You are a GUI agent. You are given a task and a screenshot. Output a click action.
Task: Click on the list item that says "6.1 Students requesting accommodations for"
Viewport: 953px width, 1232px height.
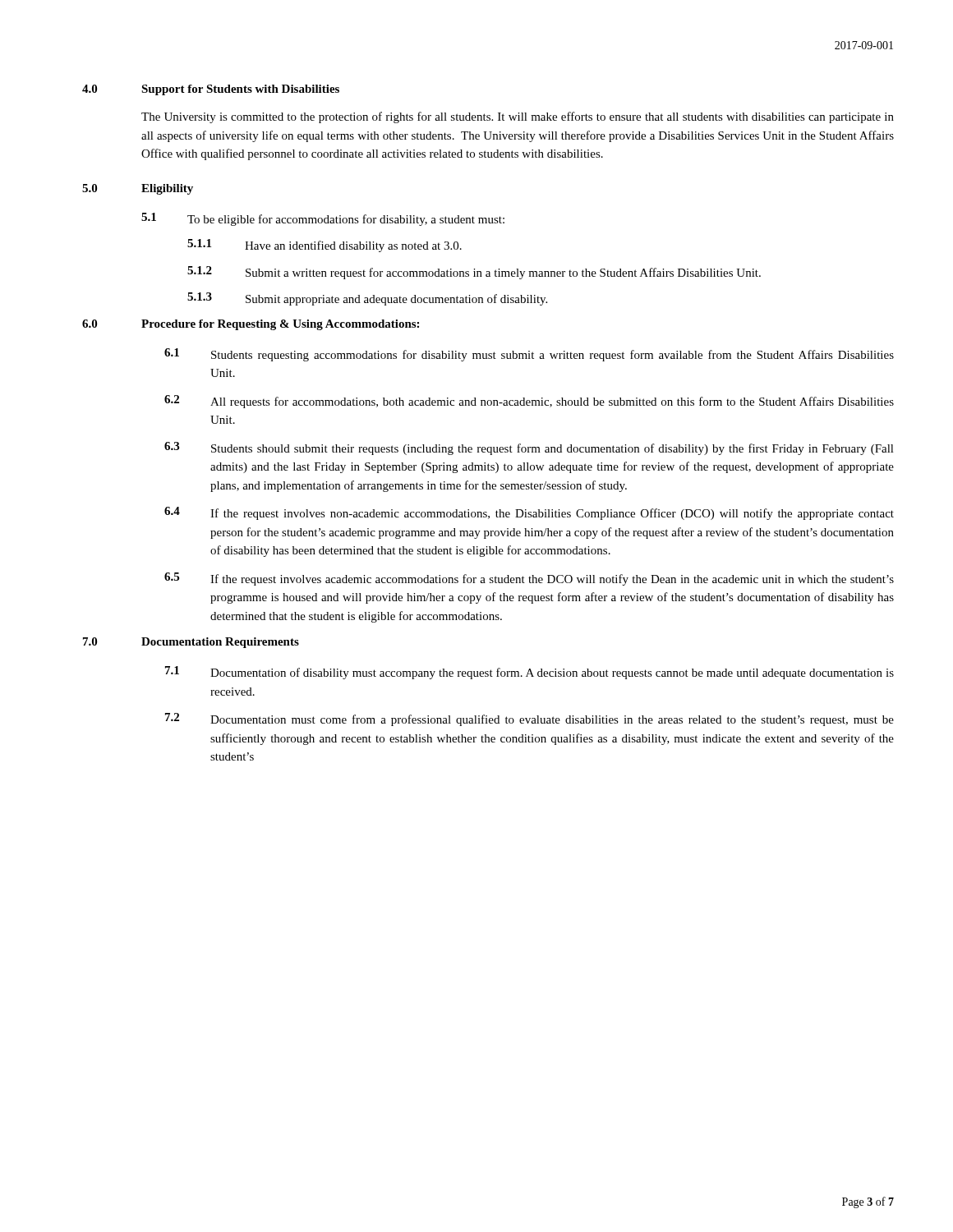pyautogui.click(x=529, y=364)
